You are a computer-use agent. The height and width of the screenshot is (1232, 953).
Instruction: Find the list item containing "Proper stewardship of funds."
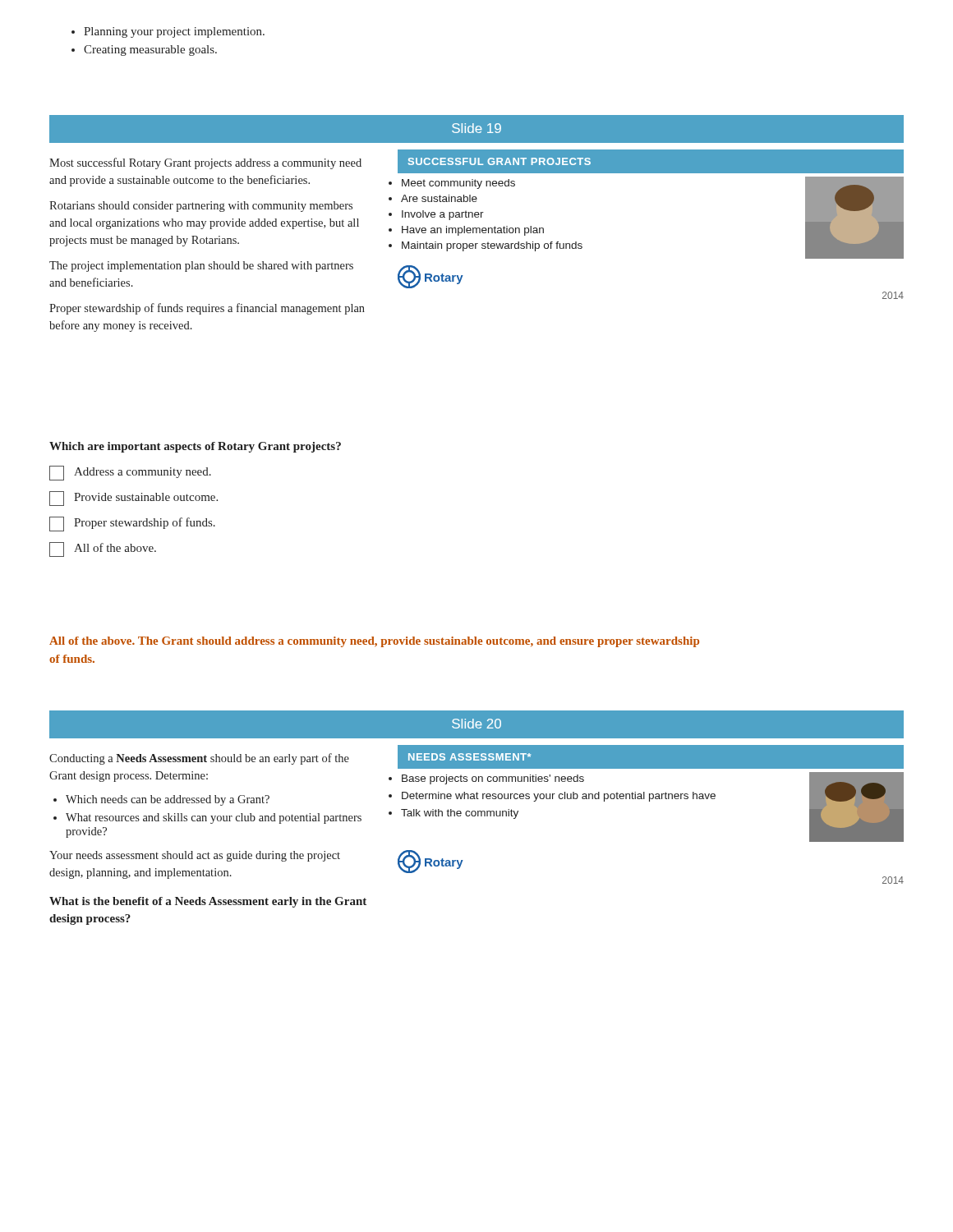pos(132,524)
